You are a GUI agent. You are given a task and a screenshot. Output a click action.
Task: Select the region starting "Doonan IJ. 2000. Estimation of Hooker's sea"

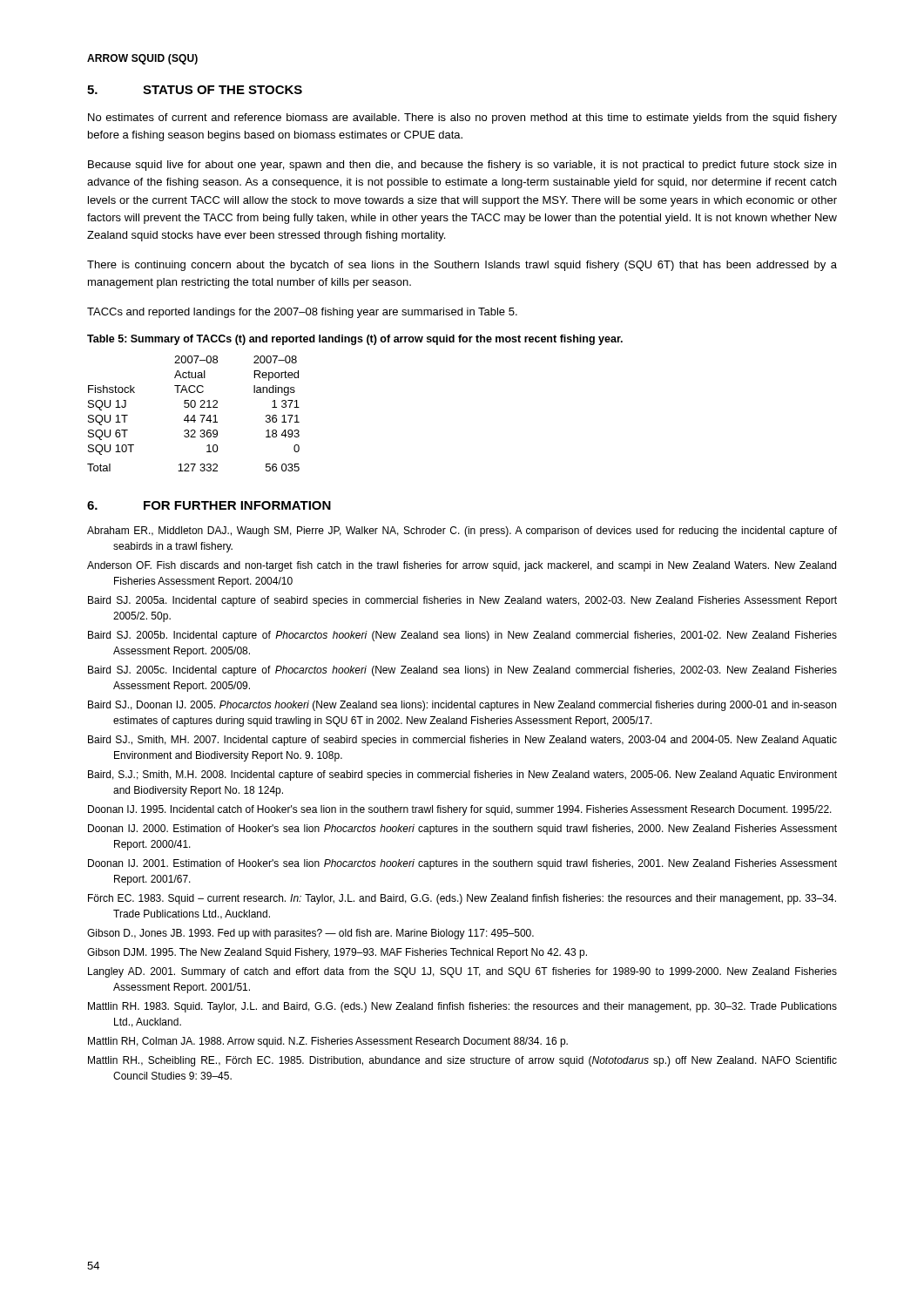[x=462, y=837]
